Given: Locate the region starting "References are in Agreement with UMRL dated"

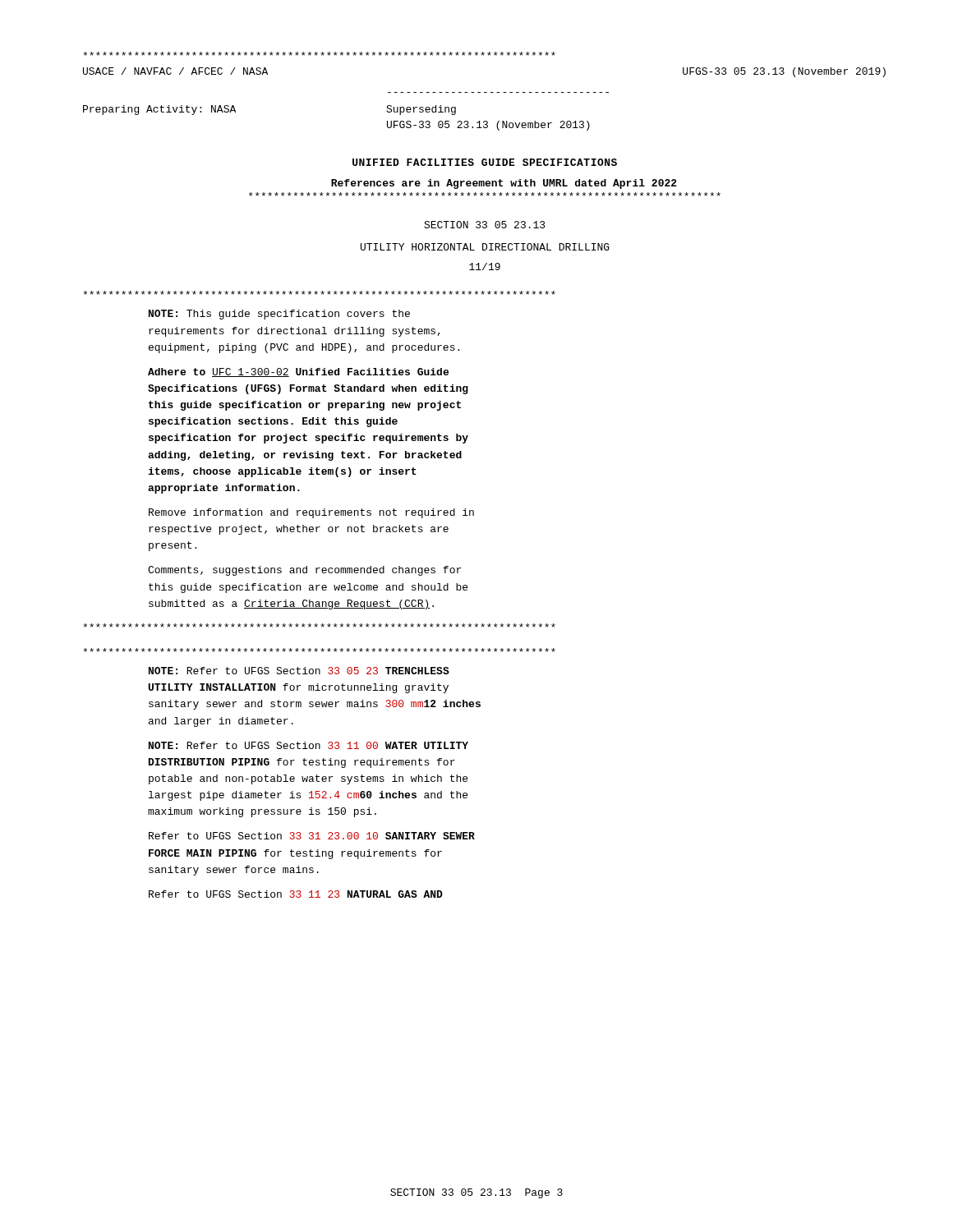Looking at the screenshot, I should [x=485, y=191].
